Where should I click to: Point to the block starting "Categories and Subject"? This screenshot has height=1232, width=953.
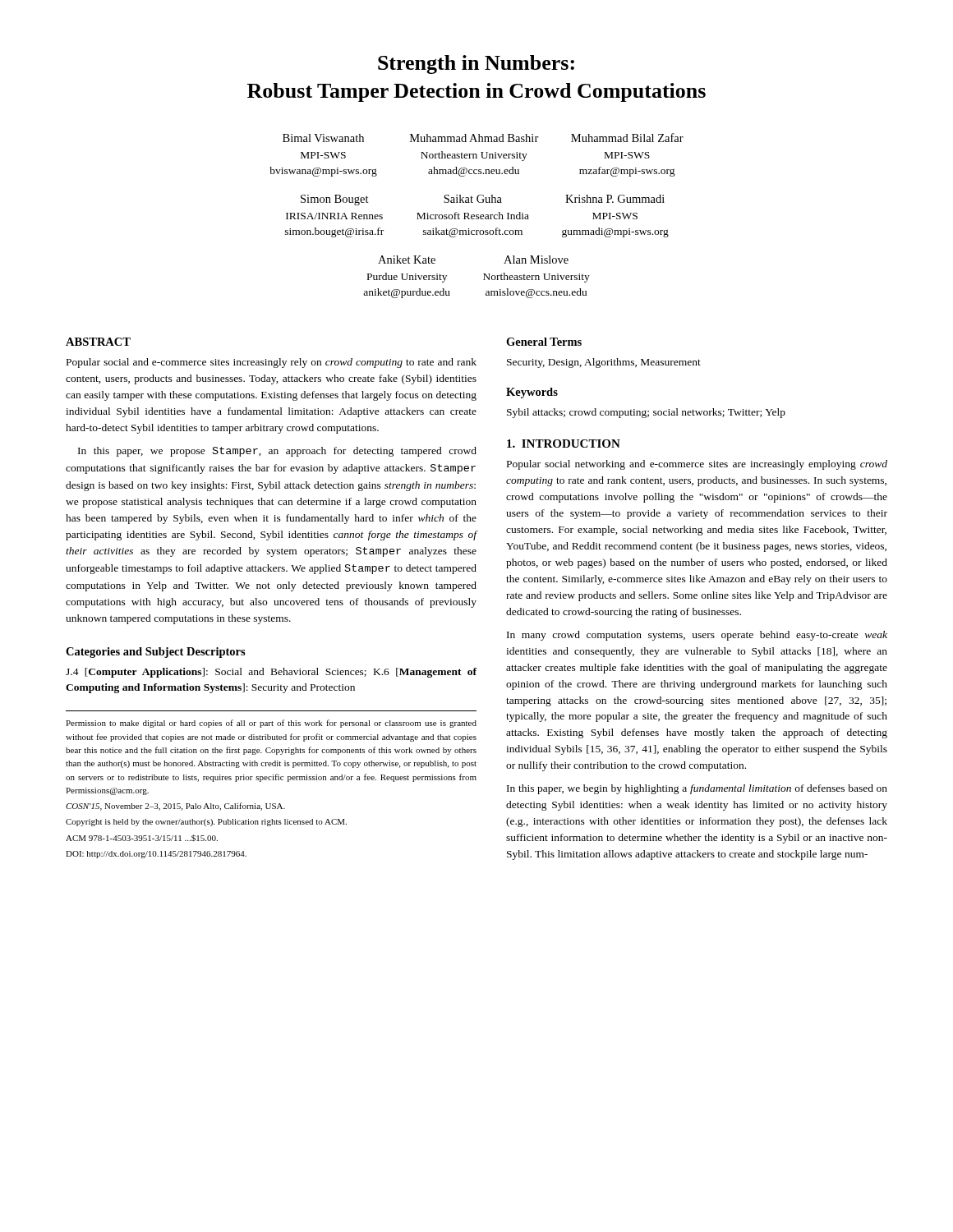(x=156, y=651)
